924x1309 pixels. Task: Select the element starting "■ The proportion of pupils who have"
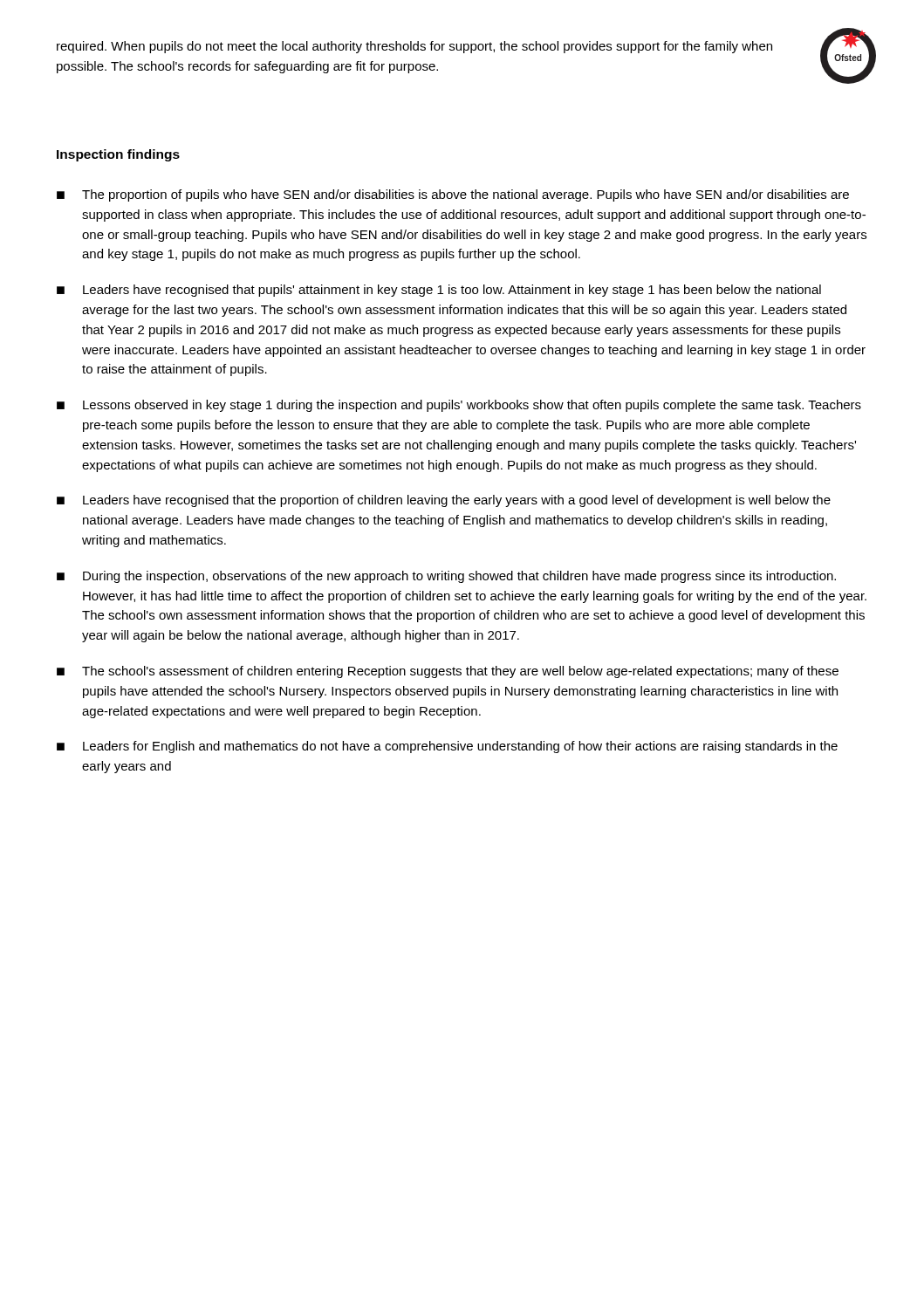click(x=462, y=225)
